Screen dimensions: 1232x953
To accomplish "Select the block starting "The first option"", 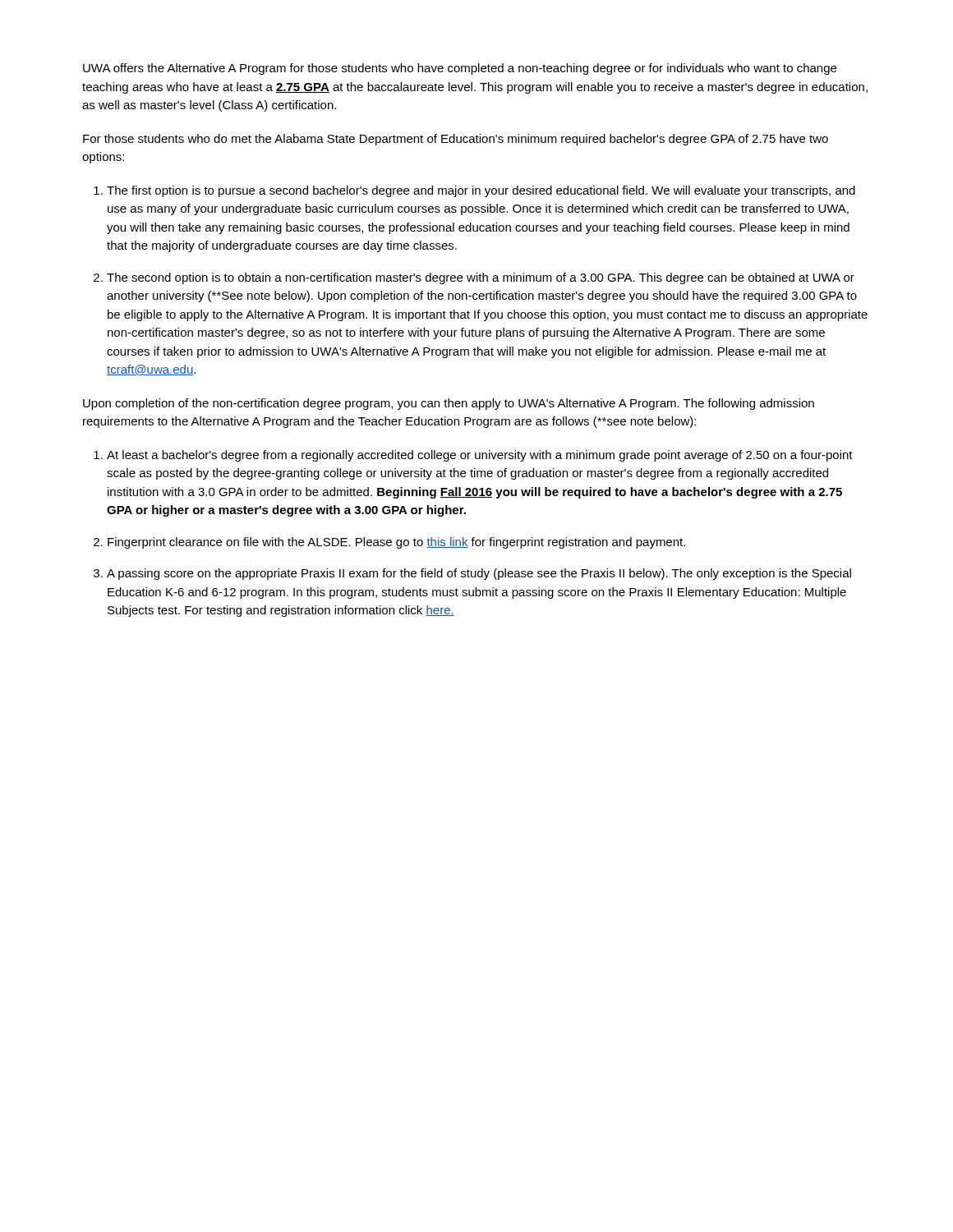I will (x=481, y=217).
